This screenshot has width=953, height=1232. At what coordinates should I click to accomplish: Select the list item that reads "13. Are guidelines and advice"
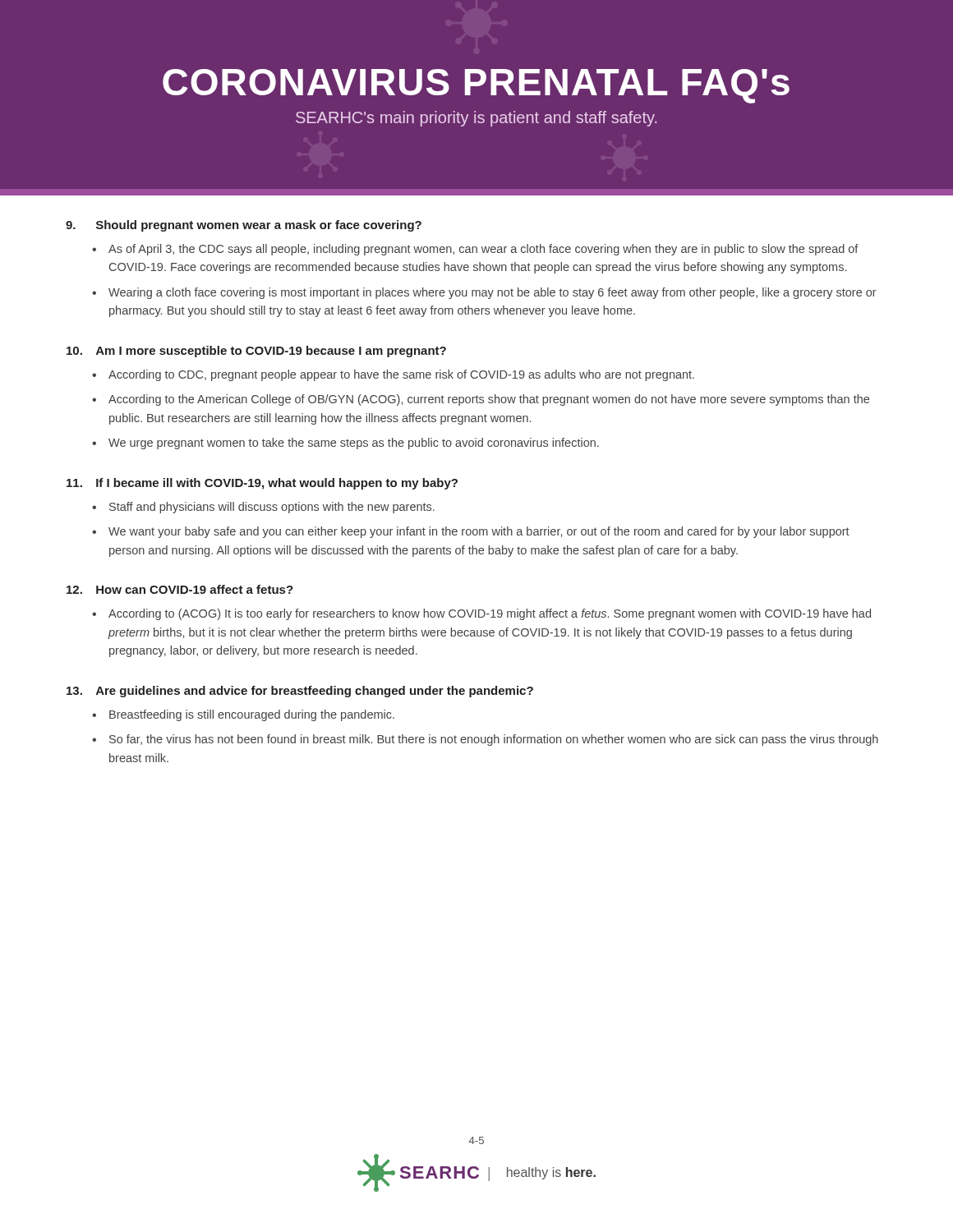[476, 725]
